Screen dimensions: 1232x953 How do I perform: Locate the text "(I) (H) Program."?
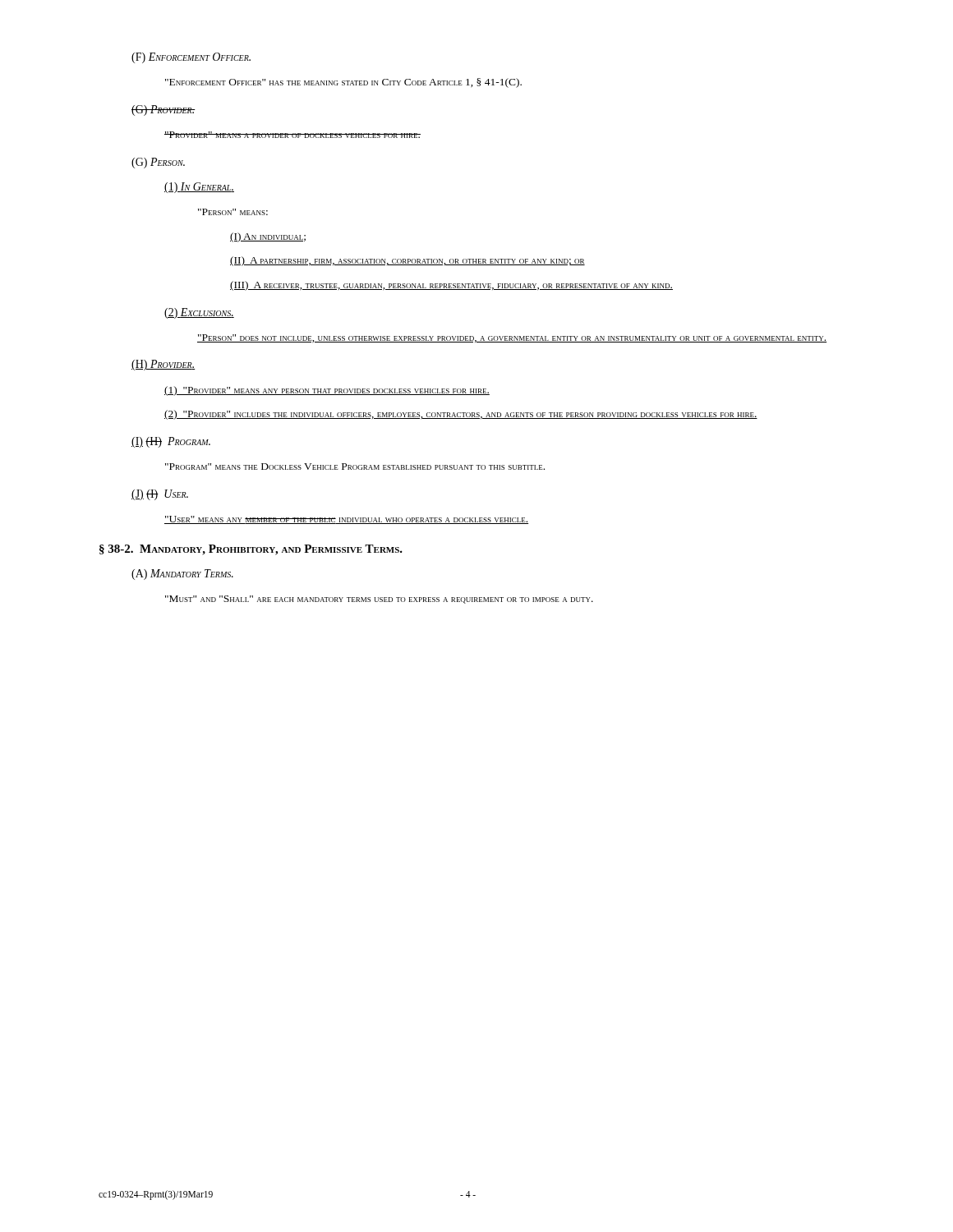(x=171, y=441)
